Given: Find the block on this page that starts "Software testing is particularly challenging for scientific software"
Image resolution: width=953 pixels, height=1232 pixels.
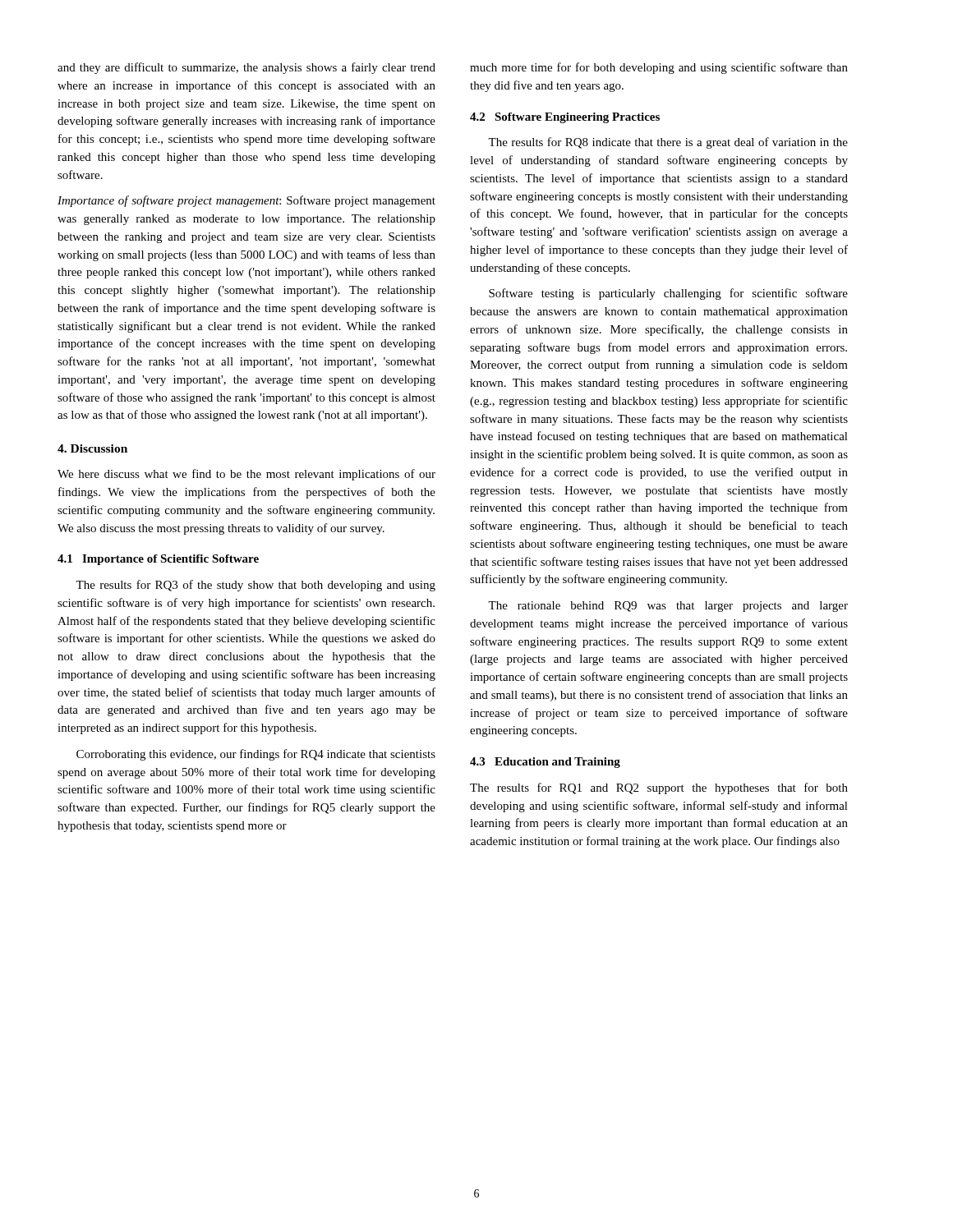Looking at the screenshot, I should pyautogui.click(x=659, y=437).
